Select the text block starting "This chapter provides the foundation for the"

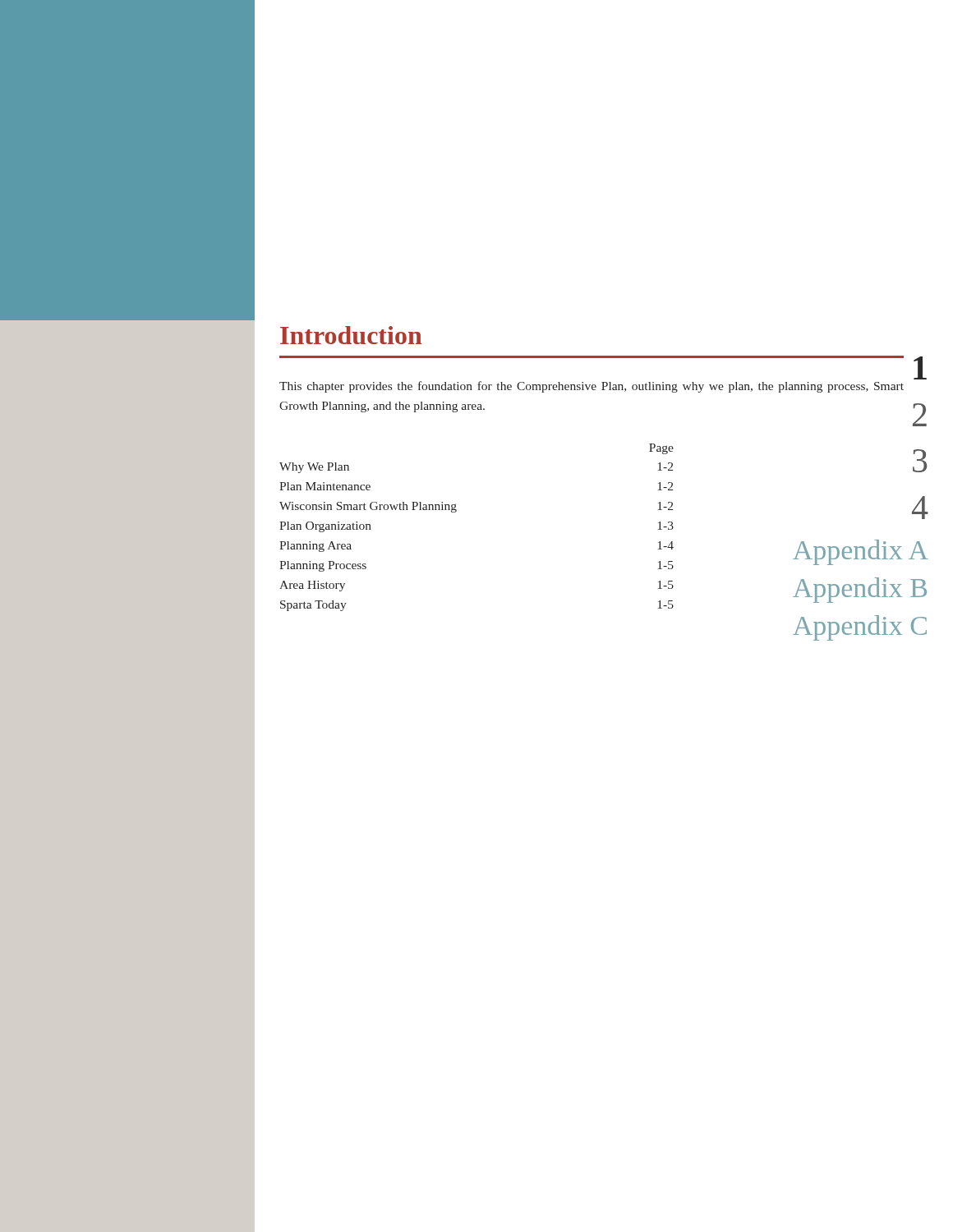coord(592,396)
